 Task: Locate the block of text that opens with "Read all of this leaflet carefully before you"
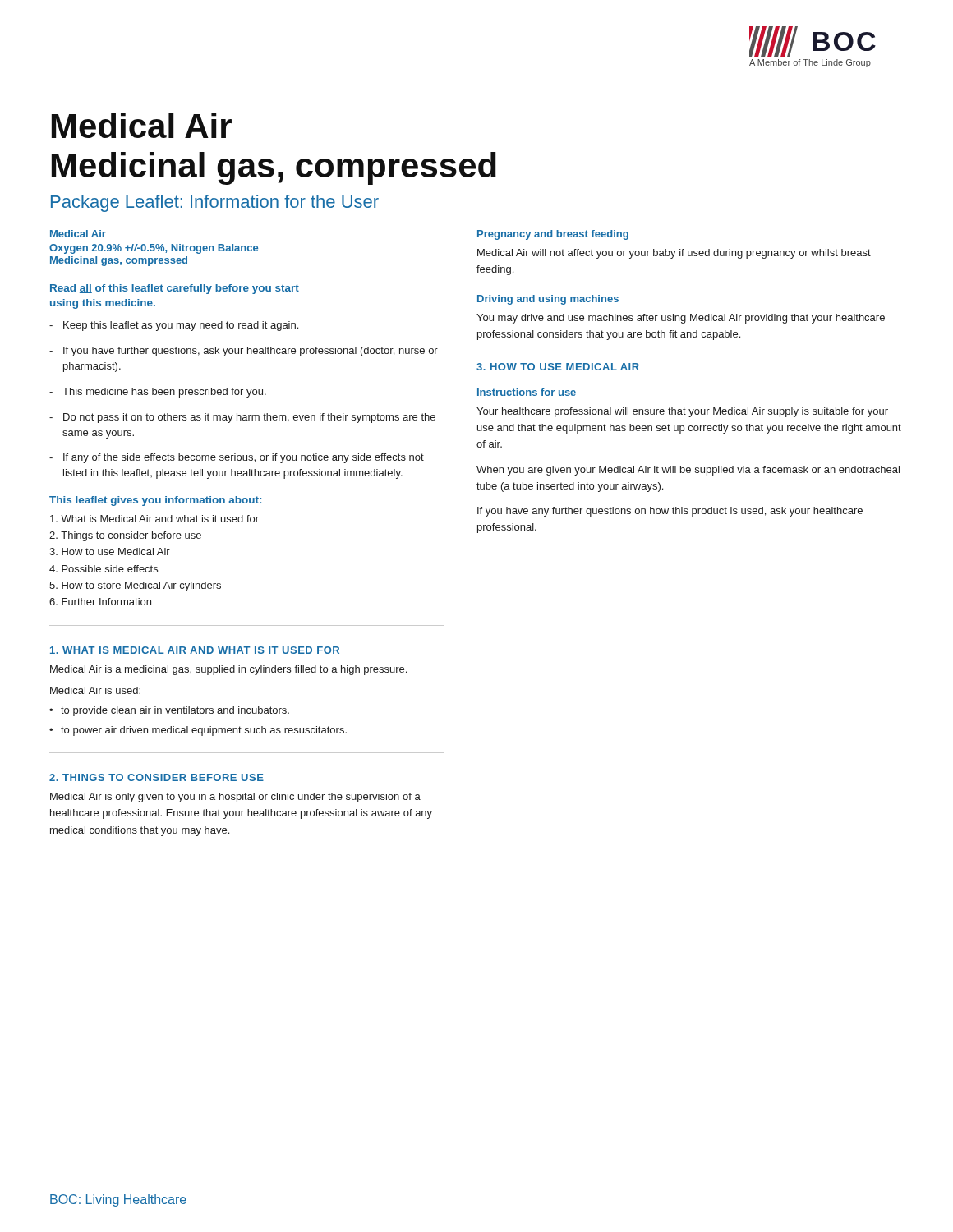coord(174,295)
